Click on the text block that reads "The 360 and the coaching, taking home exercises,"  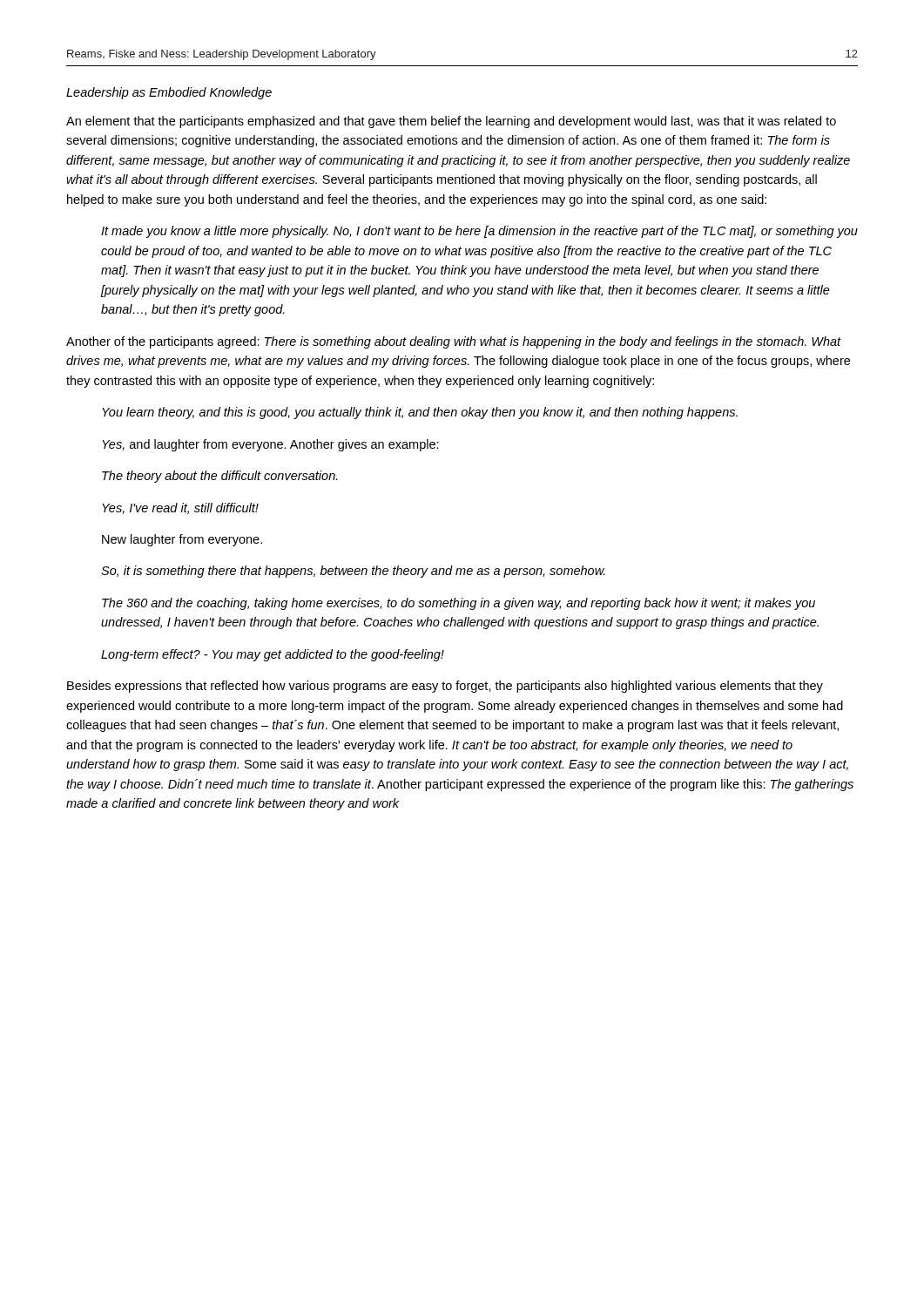click(461, 613)
